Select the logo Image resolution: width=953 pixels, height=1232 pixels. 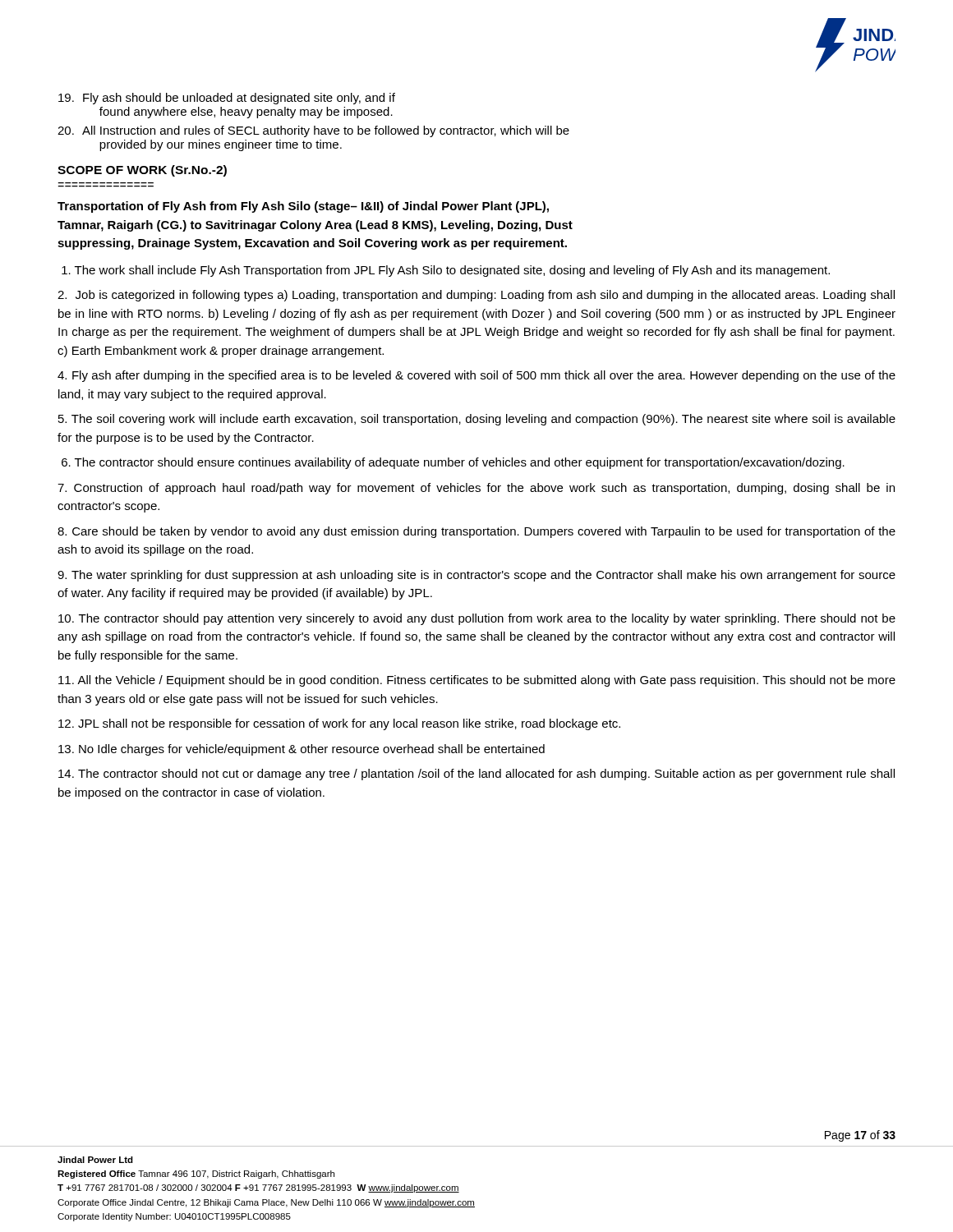(x=838, y=45)
